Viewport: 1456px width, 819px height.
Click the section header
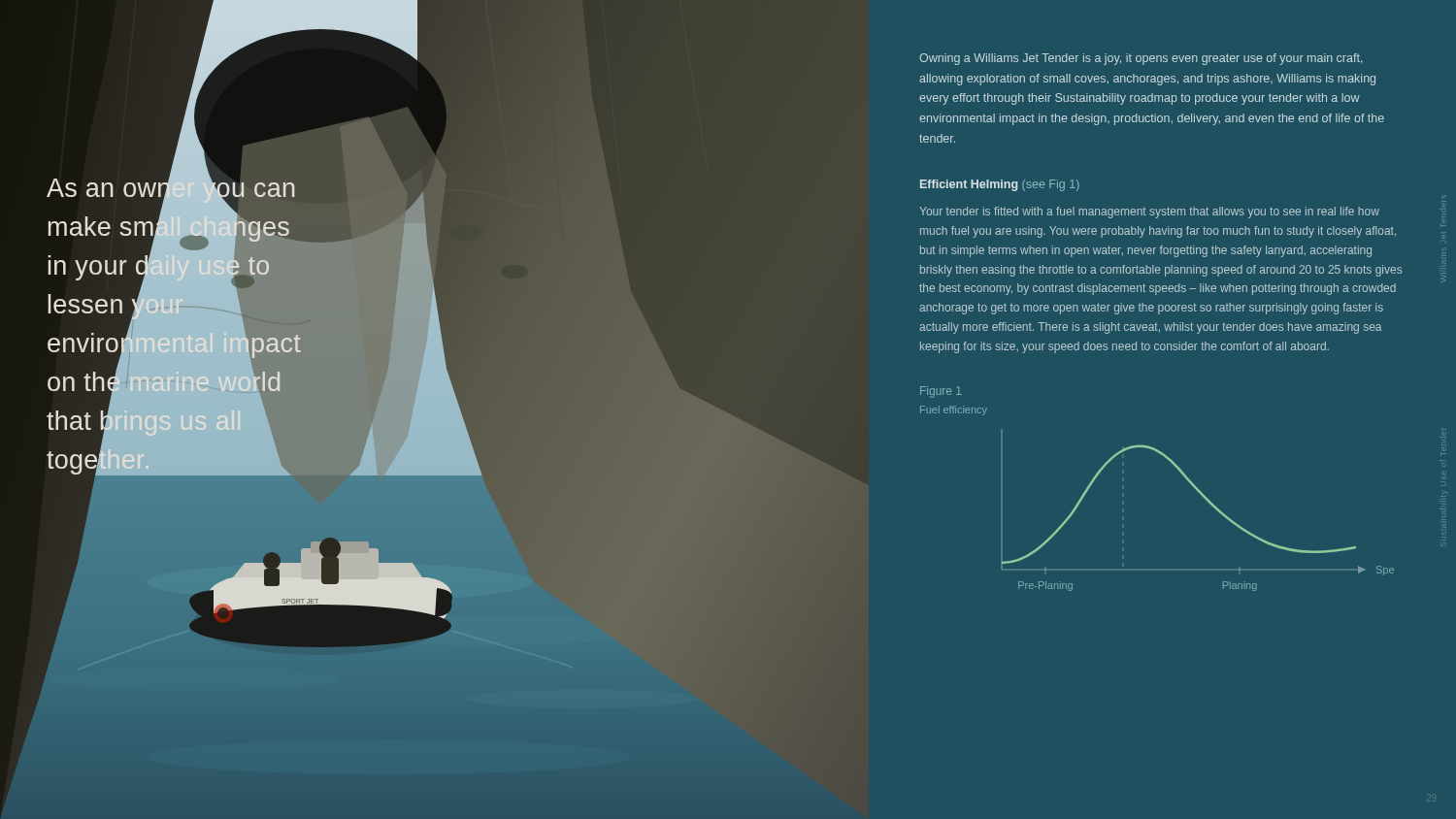tap(999, 185)
